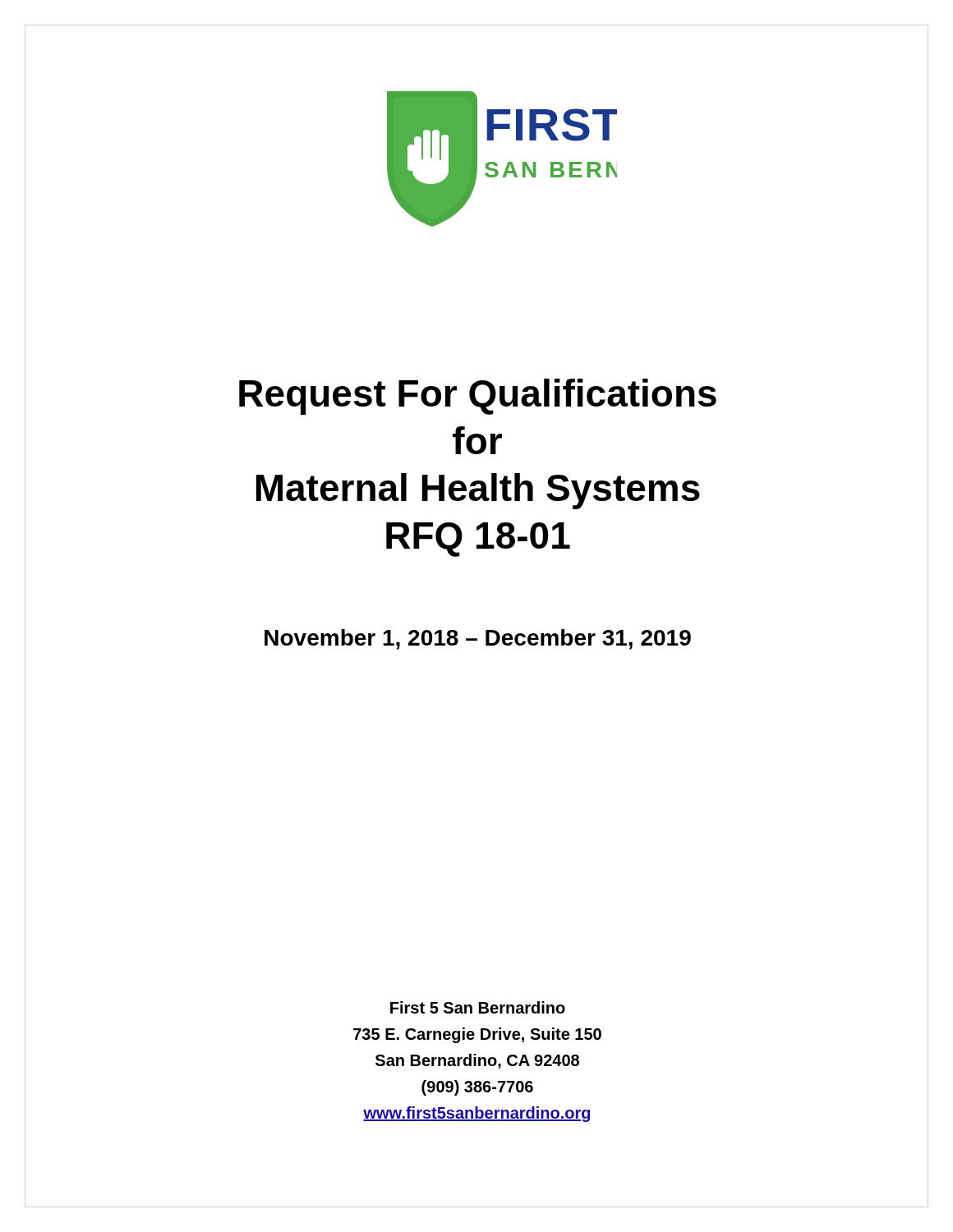Navigate to the text starting "November 1, 2018 – December 31, 2019"
Viewport: 953px width, 1232px height.
click(x=477, y=638)
